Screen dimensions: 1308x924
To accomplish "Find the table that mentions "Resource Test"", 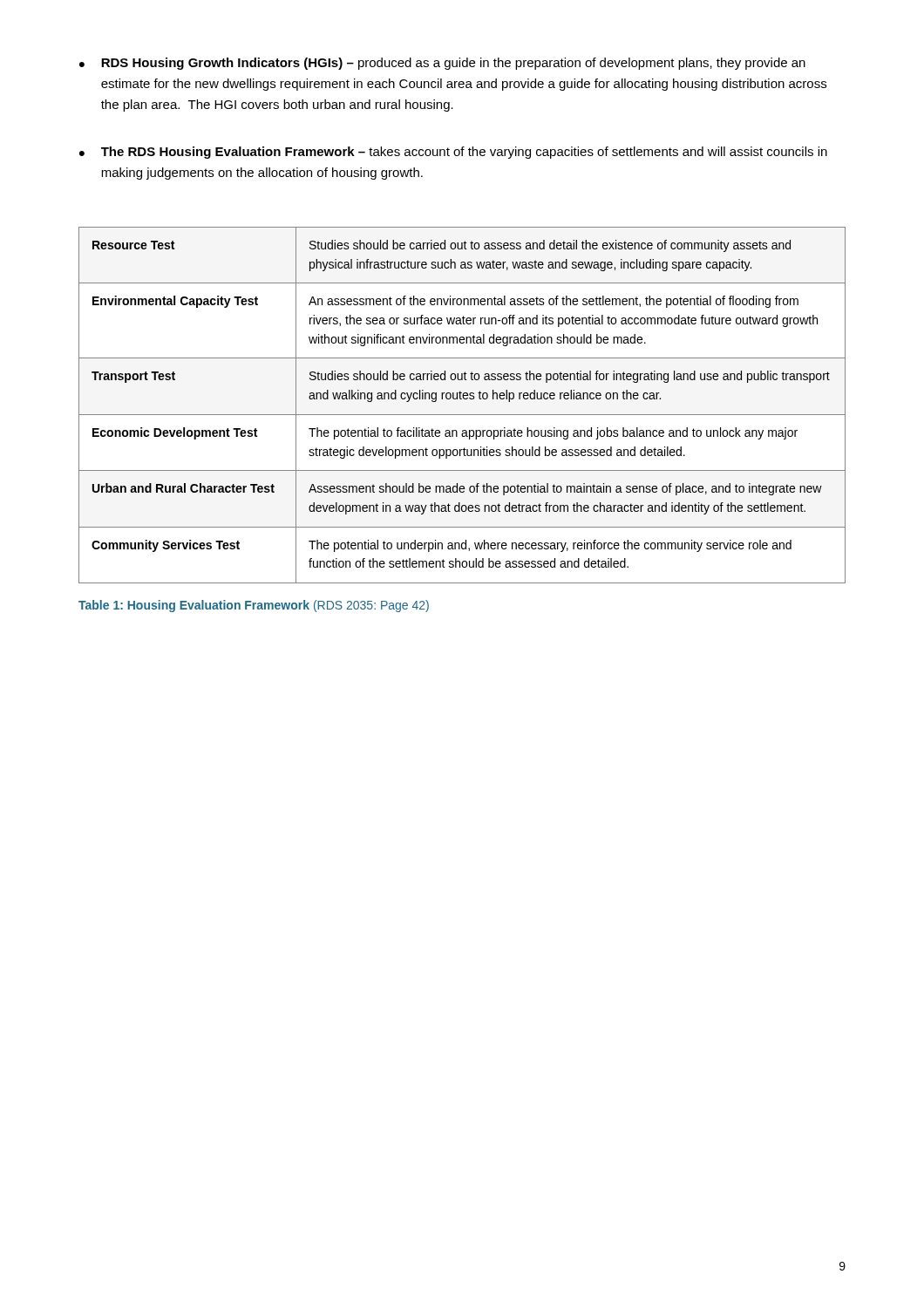I will click(462, 405).
